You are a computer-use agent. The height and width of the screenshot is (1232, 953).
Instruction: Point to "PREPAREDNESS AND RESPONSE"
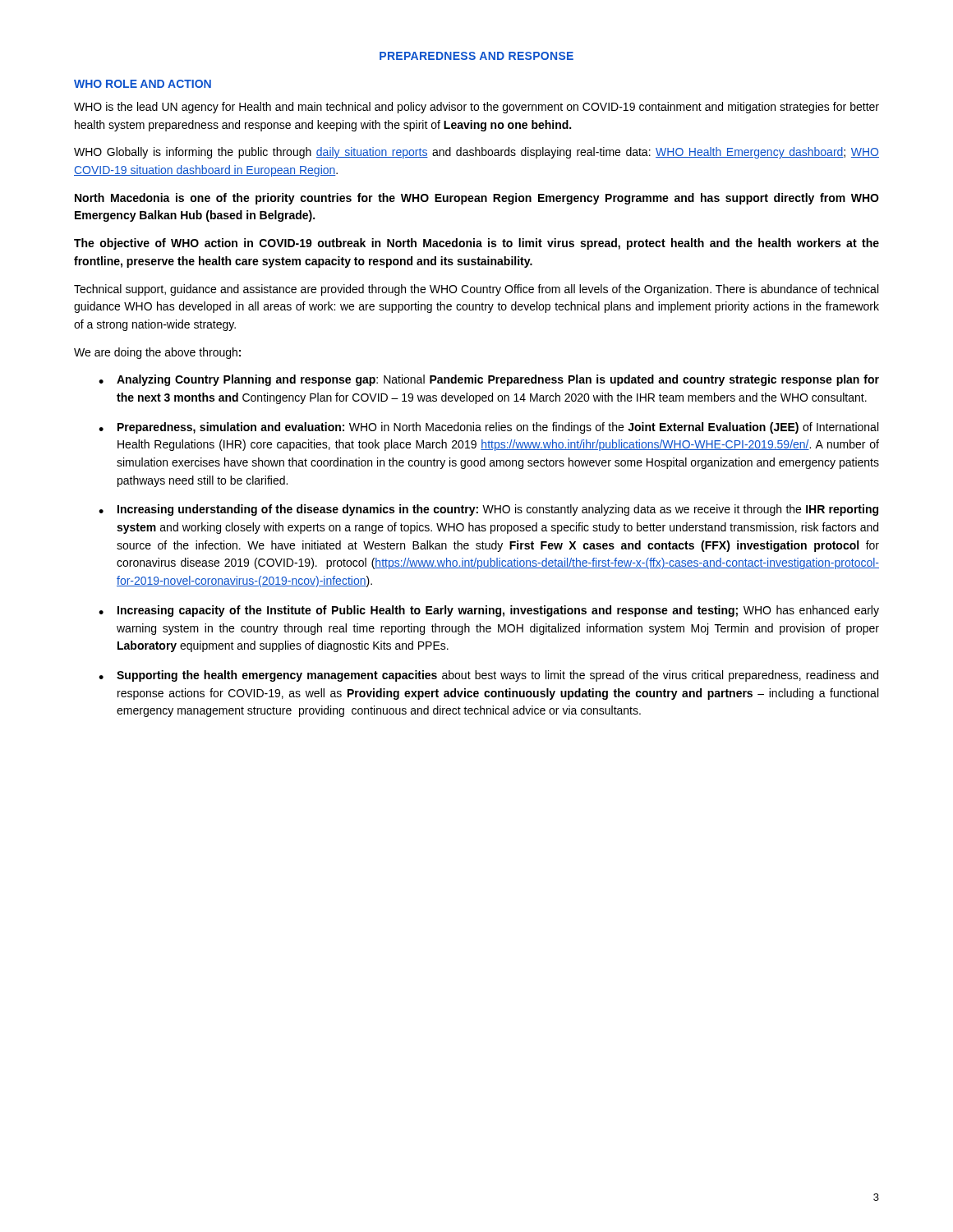pos(476,56)
